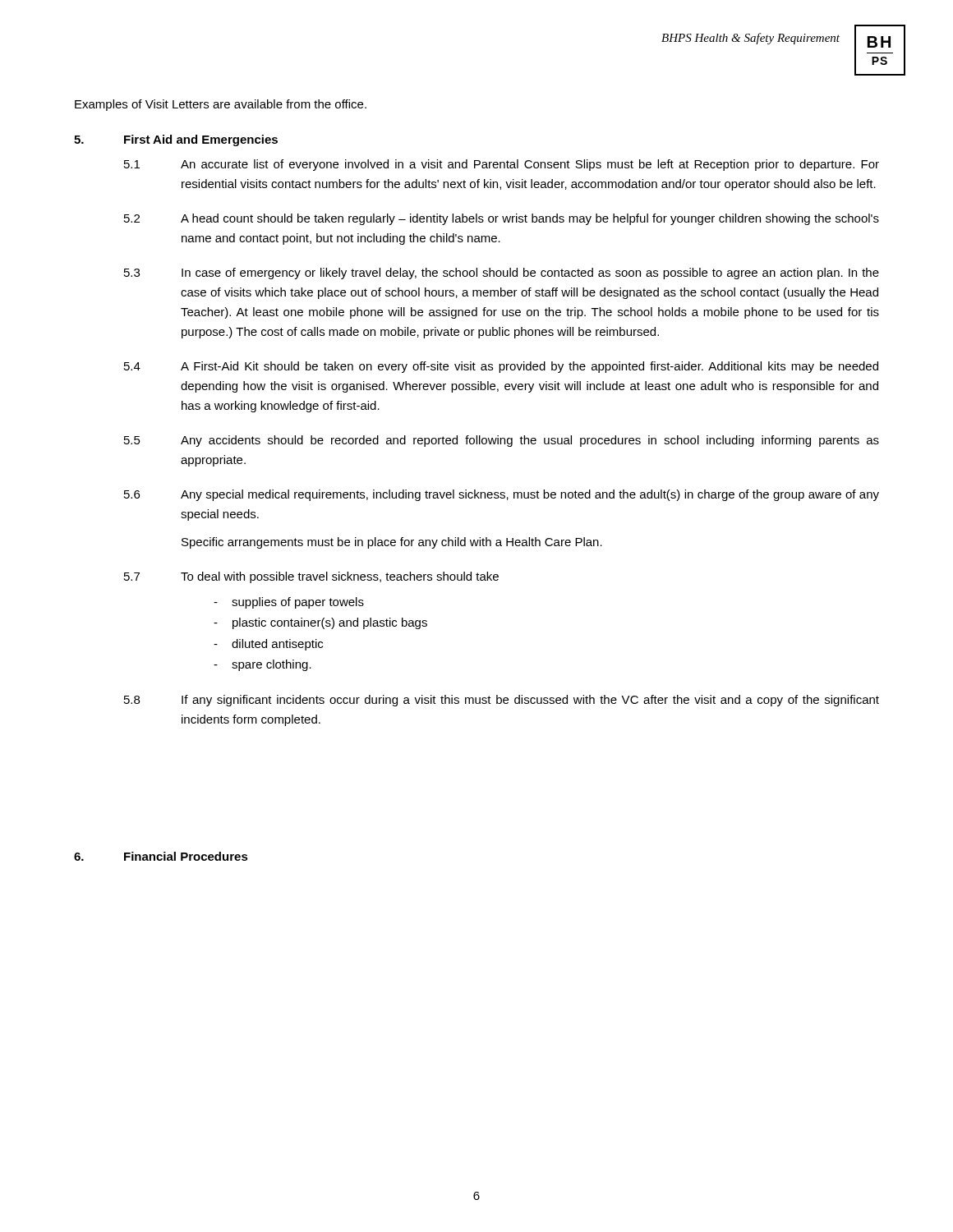Point to the block beginning "2 A head count"
This screenshot has height=1232, width=953.
(501, 228)
